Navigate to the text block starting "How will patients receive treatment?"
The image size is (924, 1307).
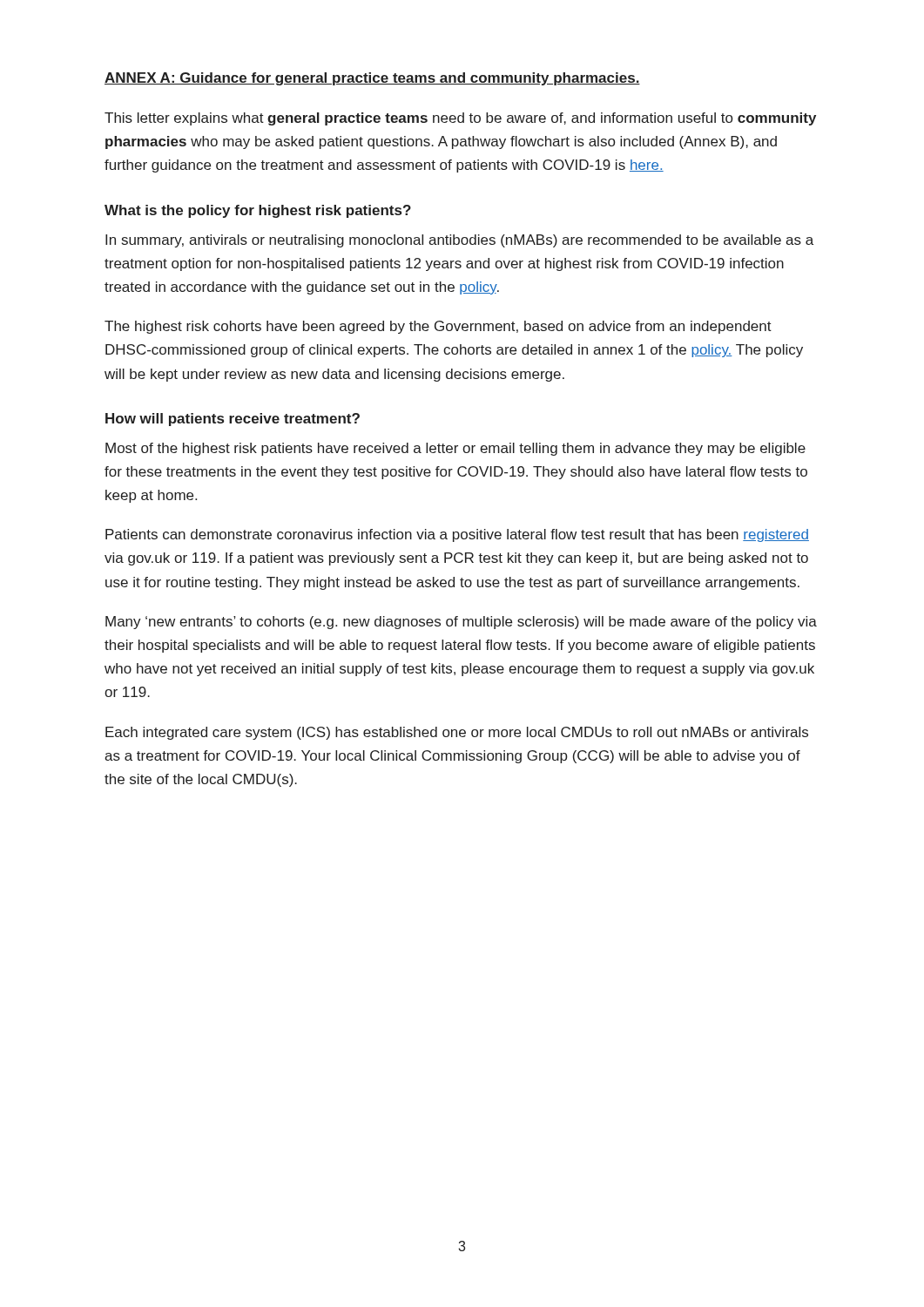[232, 418]
